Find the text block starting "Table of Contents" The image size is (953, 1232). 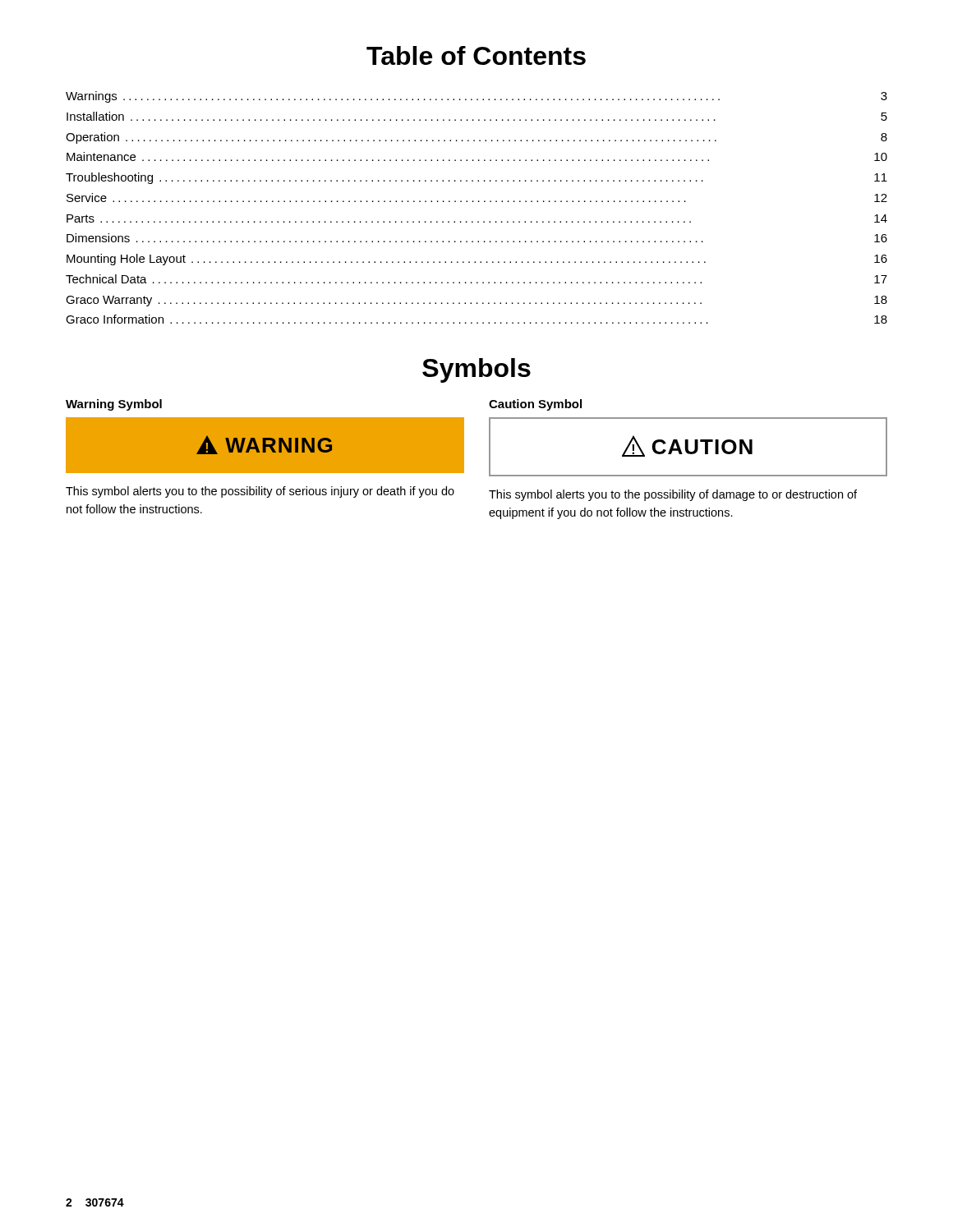pyautogui.click(x=476, y=56)
